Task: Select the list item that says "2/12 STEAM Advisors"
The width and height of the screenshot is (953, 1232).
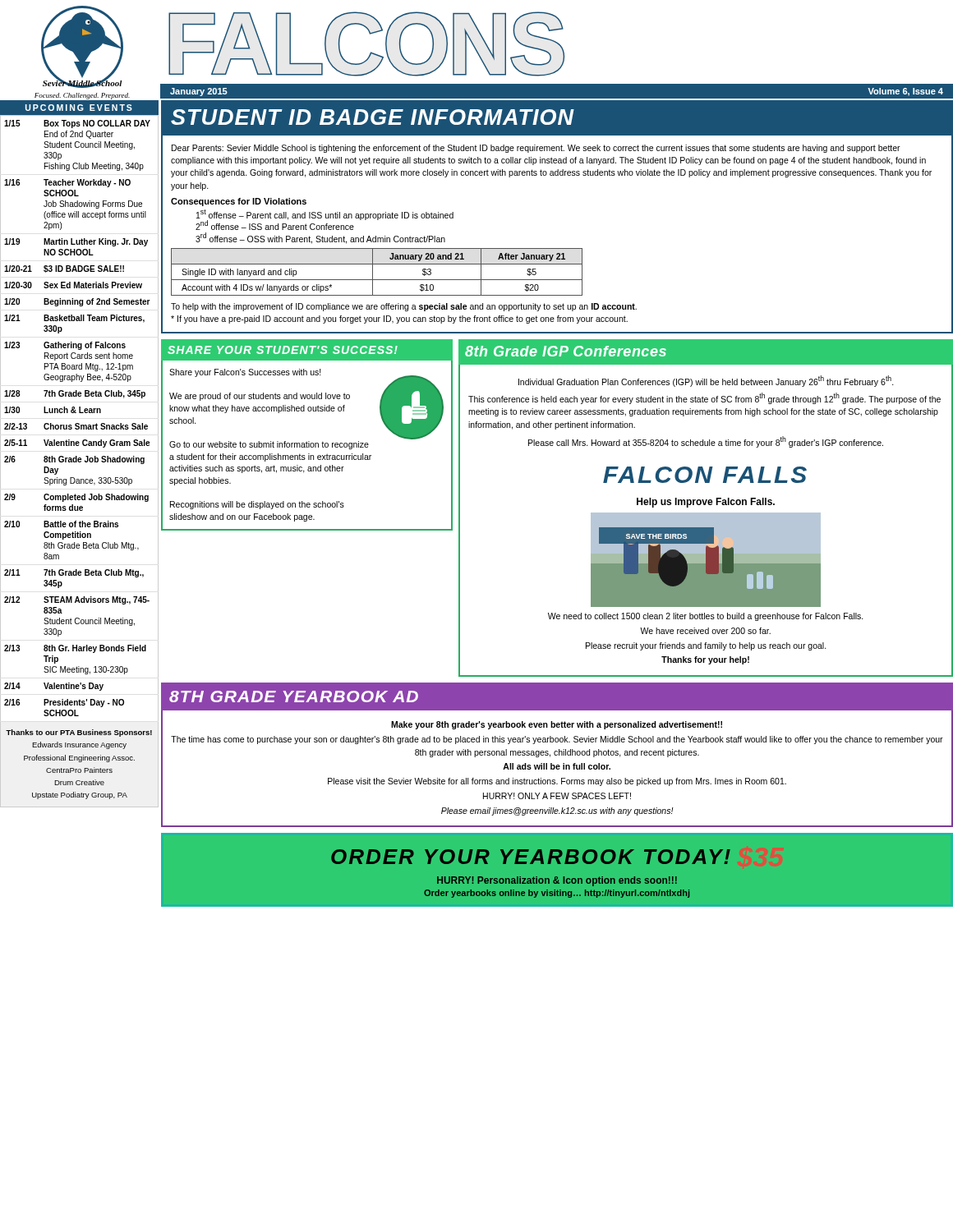Action: 79,616
